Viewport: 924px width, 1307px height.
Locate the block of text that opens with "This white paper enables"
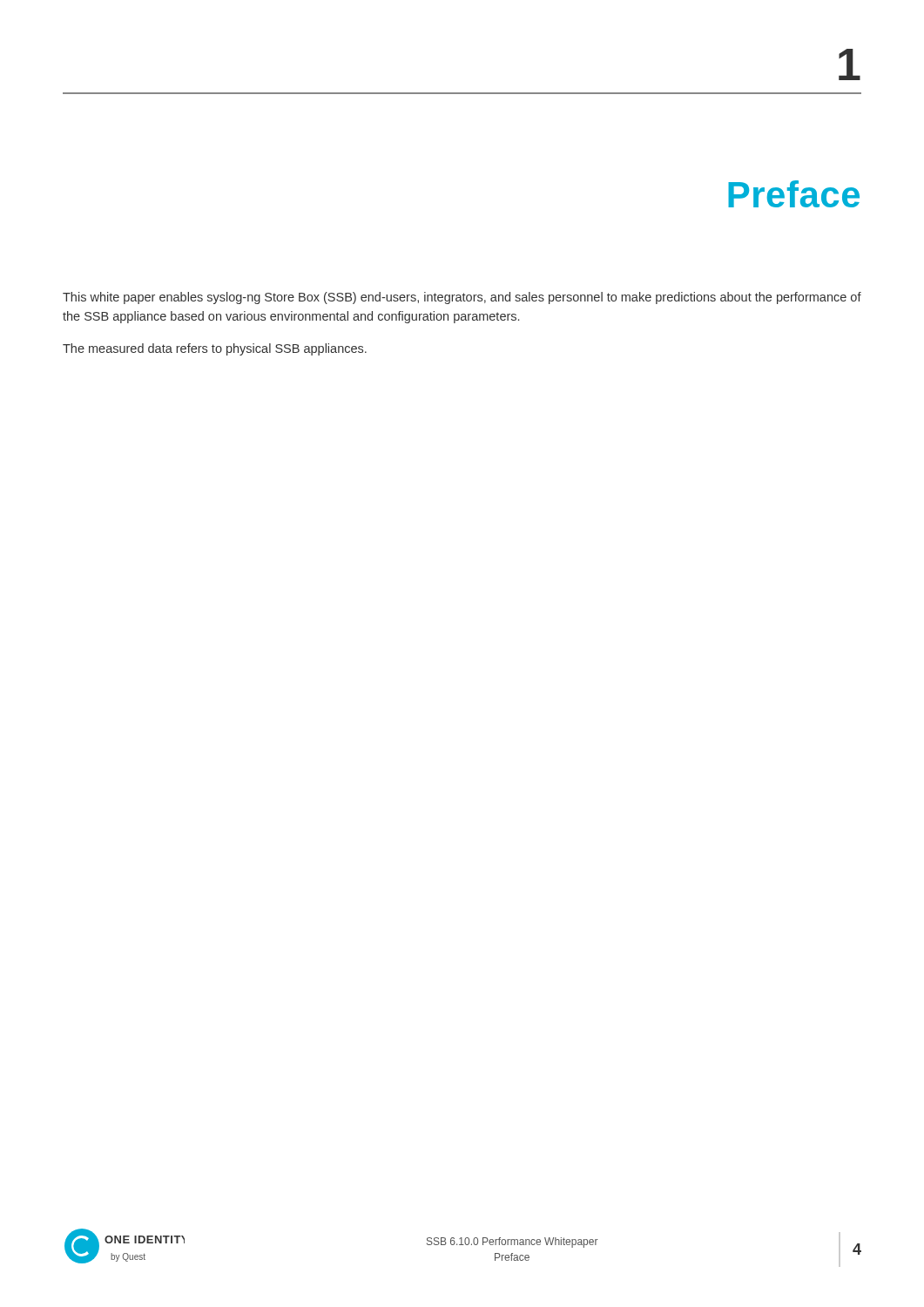(x=462, y=323)
